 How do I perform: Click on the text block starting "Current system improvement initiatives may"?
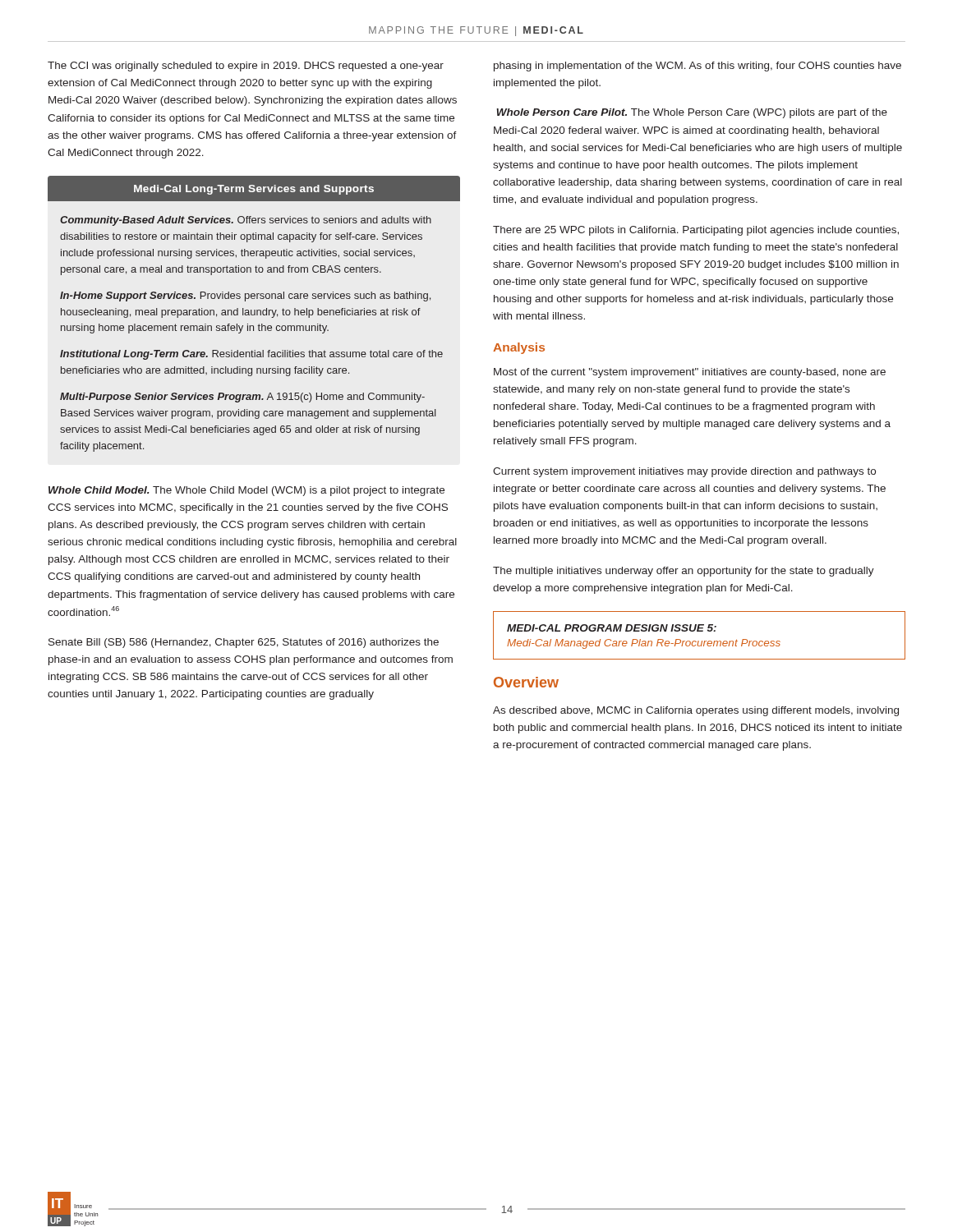point(689,505)
